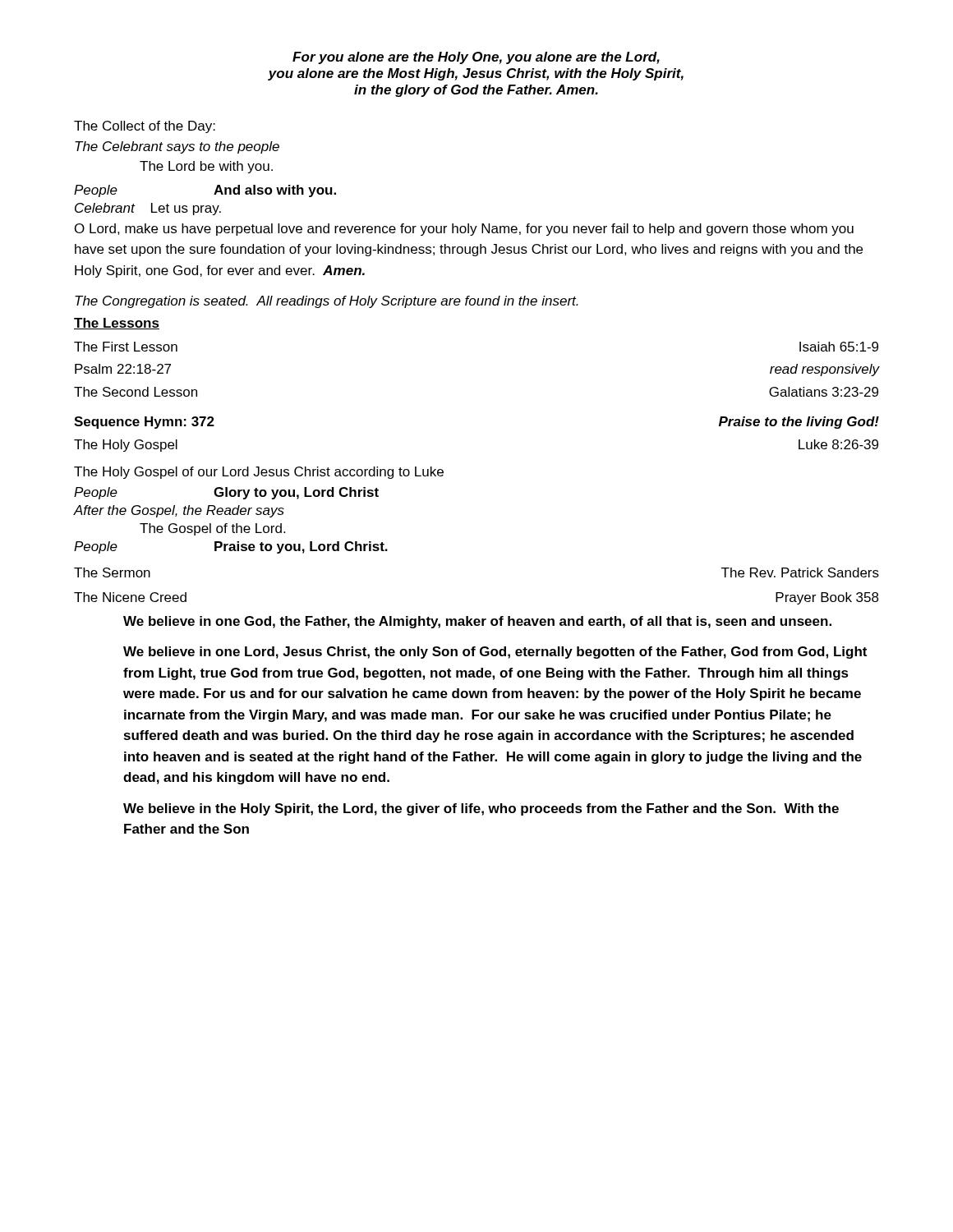This screenshot has height=1232, width=953.
Task: Locate the text block with the text "People Praise to you,"
Action: tap(231, 547)
